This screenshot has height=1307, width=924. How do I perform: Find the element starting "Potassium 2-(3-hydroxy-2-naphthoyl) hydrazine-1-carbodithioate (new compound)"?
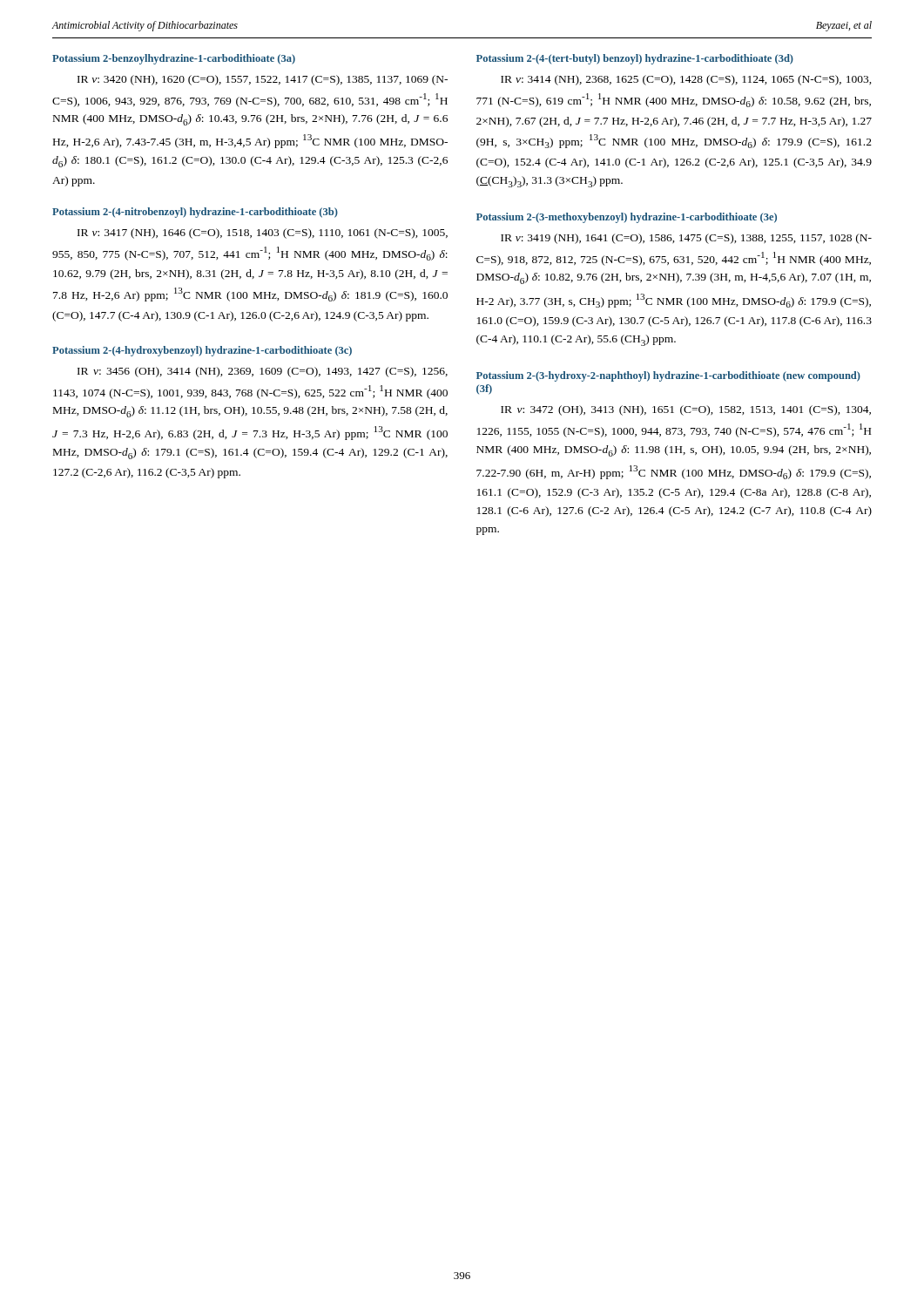[x=668, y=382]
